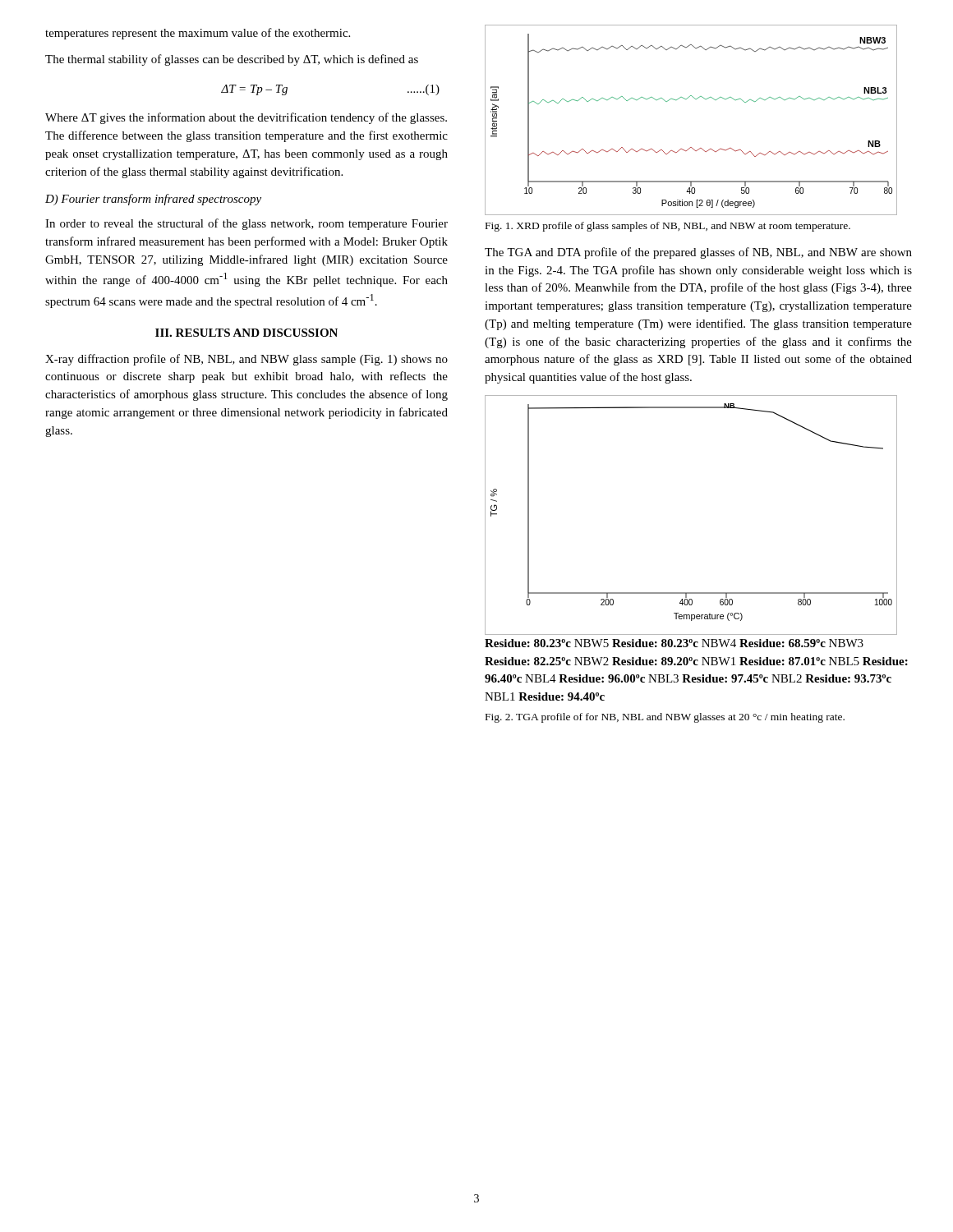Select the passage starting "temperatures represent the maximum value of"

pos(198,33)
